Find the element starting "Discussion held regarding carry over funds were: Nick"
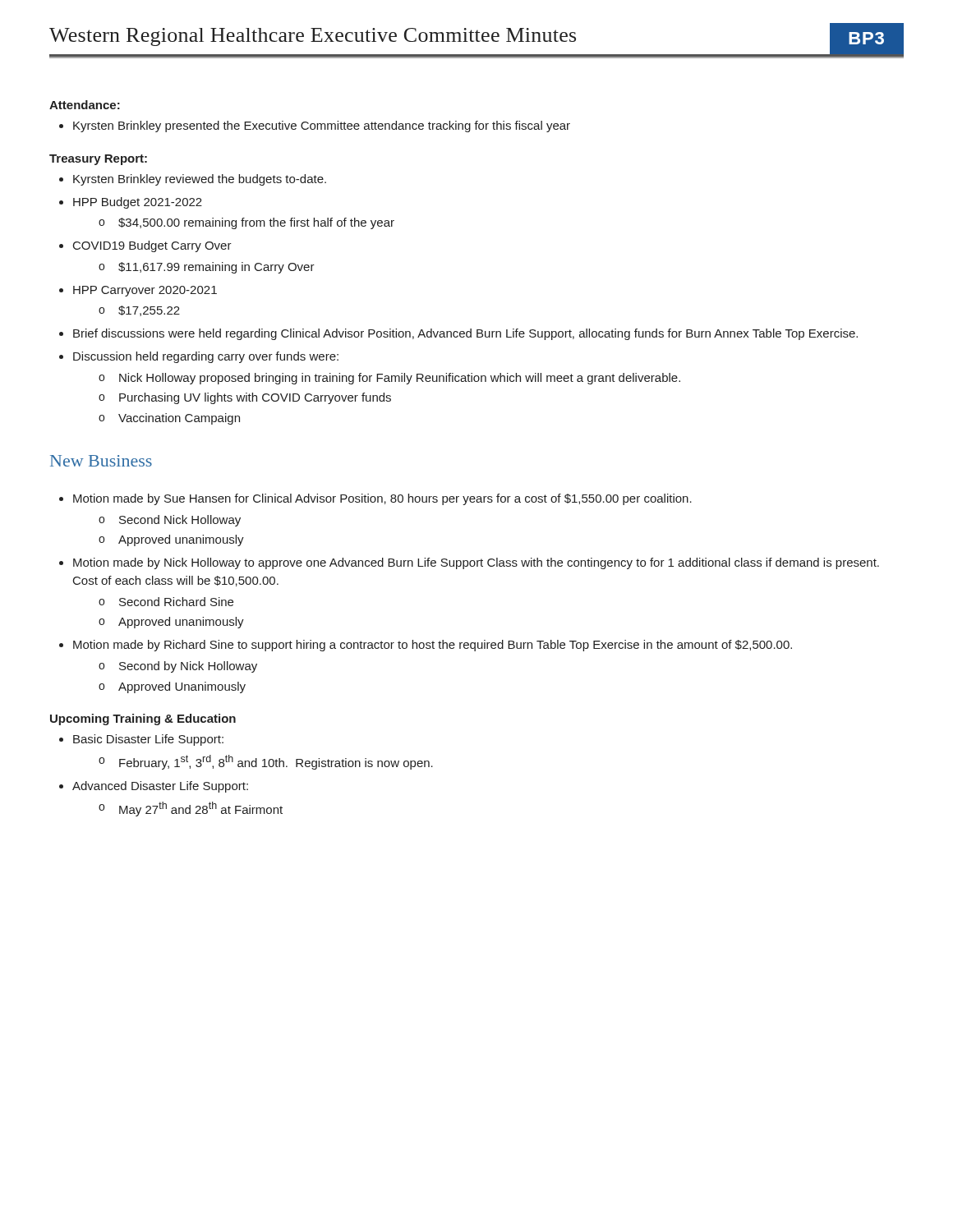The image size is (953, 1232). (x=488, y=388)
